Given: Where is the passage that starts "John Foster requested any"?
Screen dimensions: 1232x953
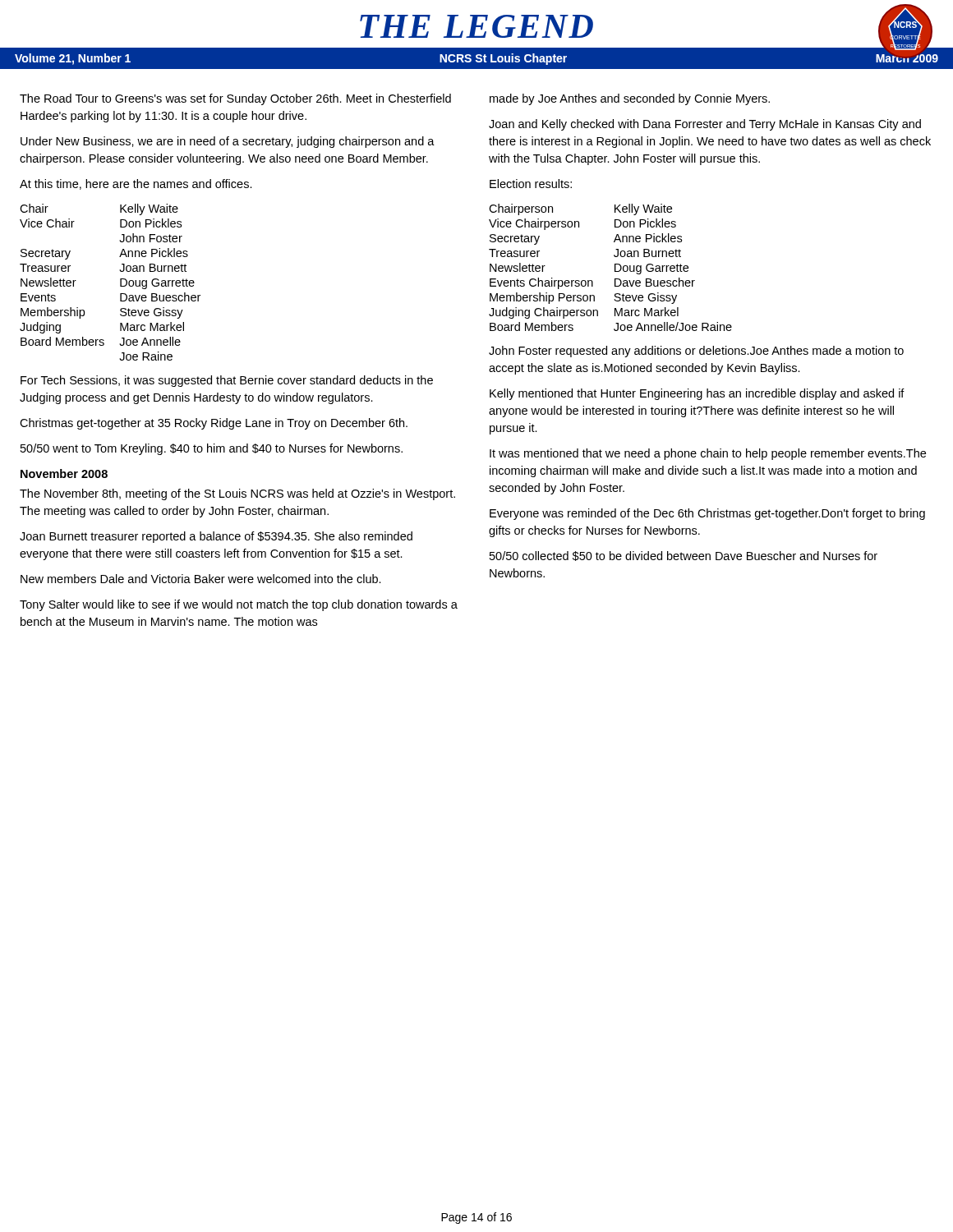Looking at the screenshot, I should click(696, 359).
